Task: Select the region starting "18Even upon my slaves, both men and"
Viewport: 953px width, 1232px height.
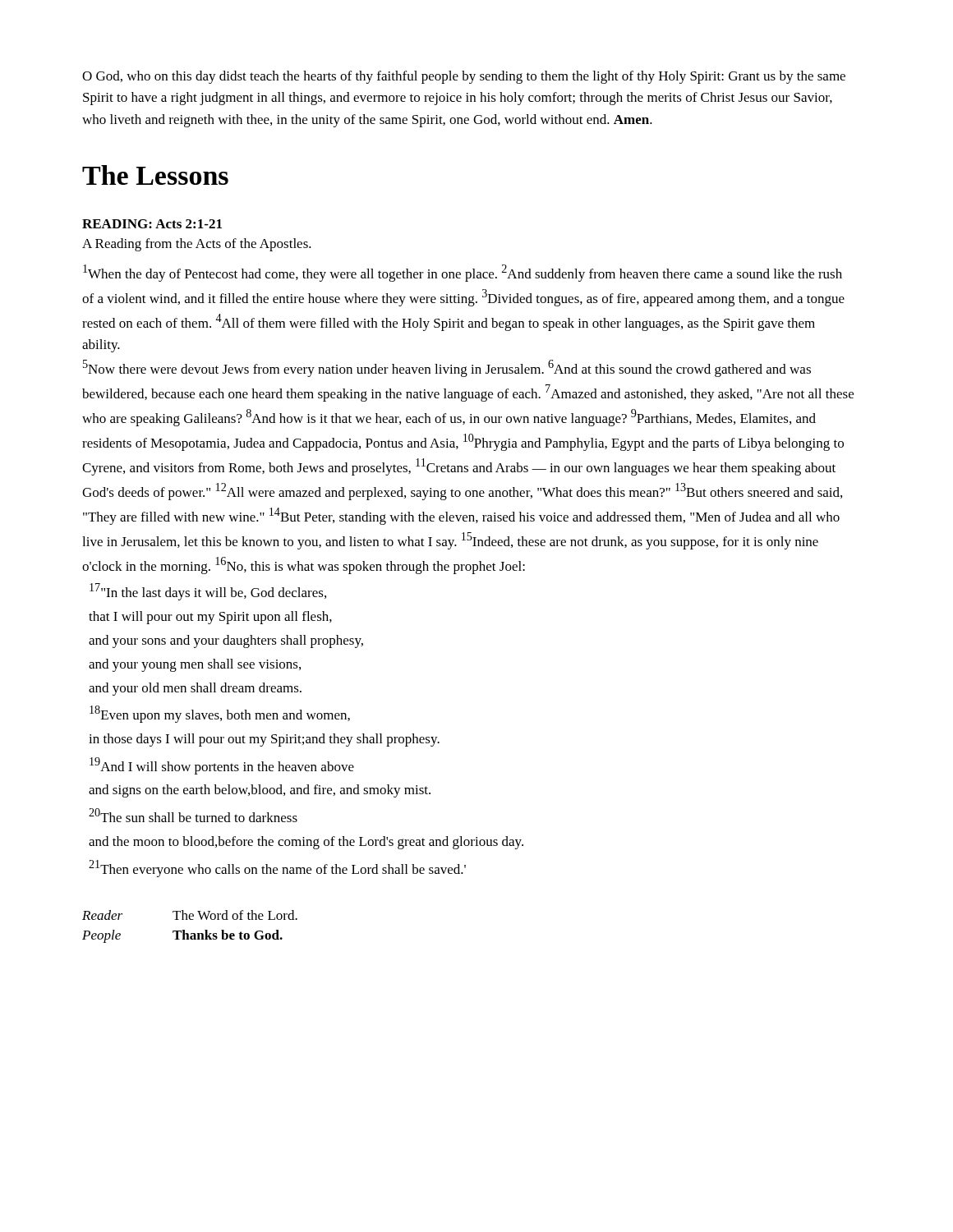Action: tap(220, 713)
